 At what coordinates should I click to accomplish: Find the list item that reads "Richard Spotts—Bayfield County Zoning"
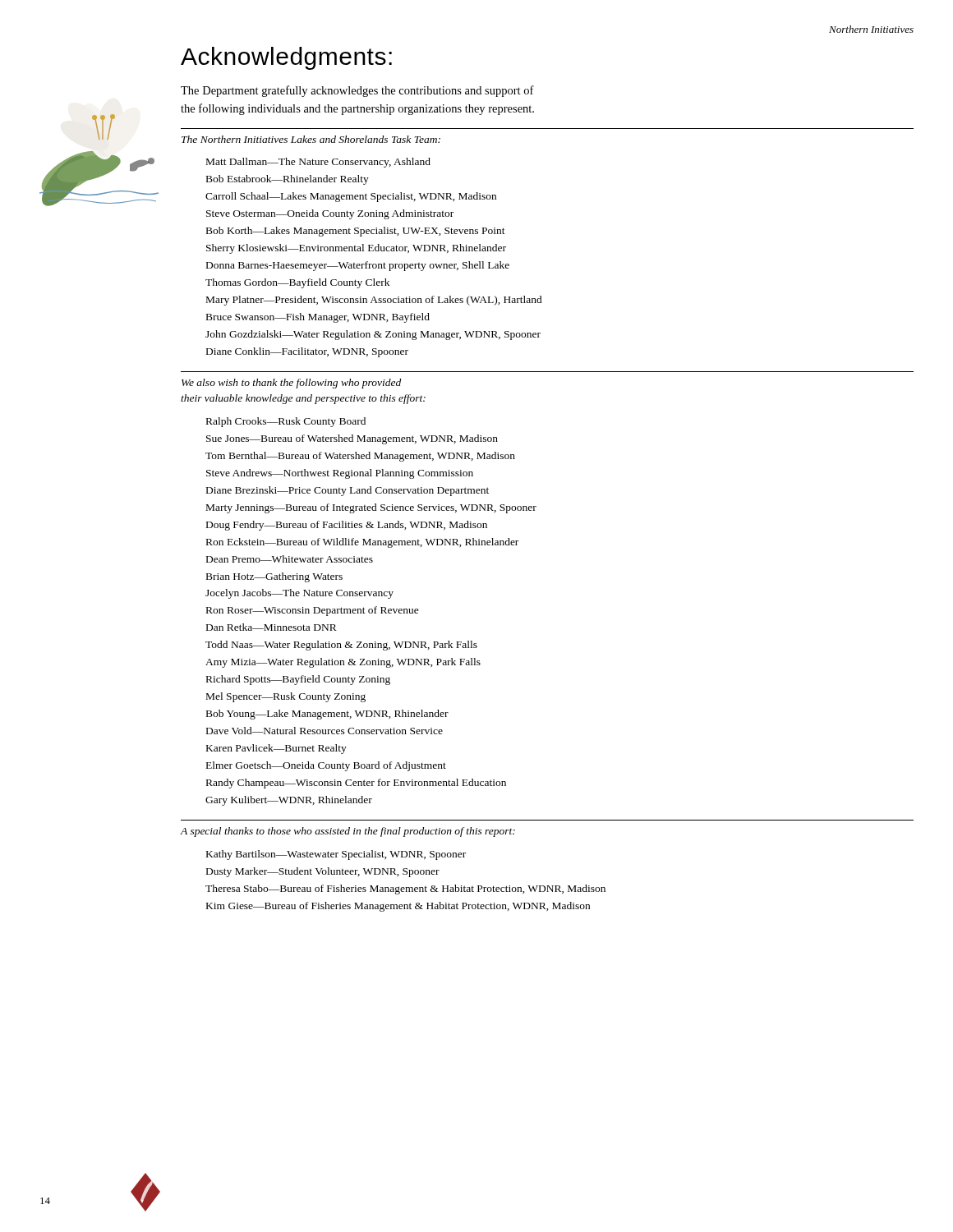click(x=298, y=679)
